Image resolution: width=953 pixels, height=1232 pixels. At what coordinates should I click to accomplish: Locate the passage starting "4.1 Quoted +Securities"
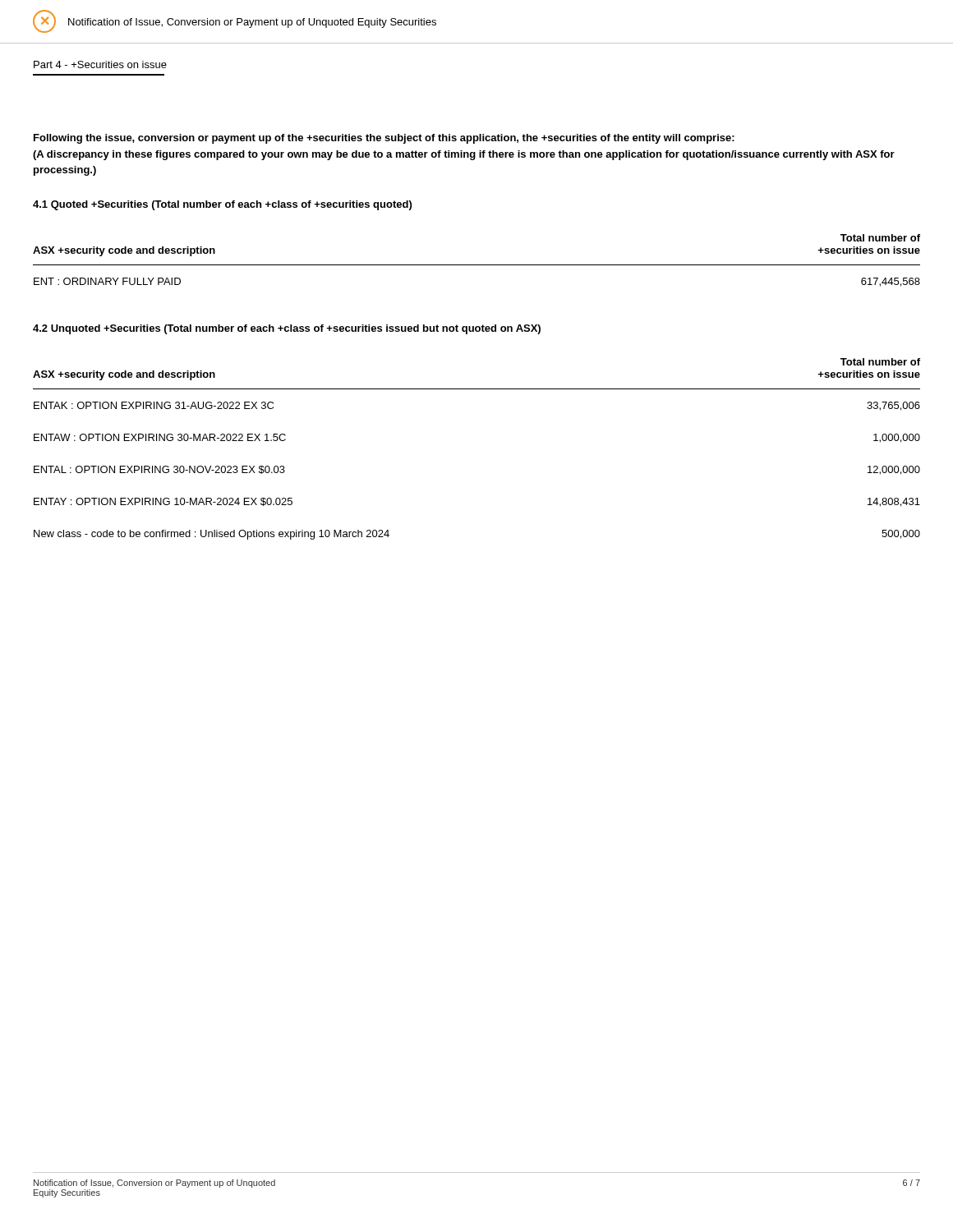click(223, 204)
